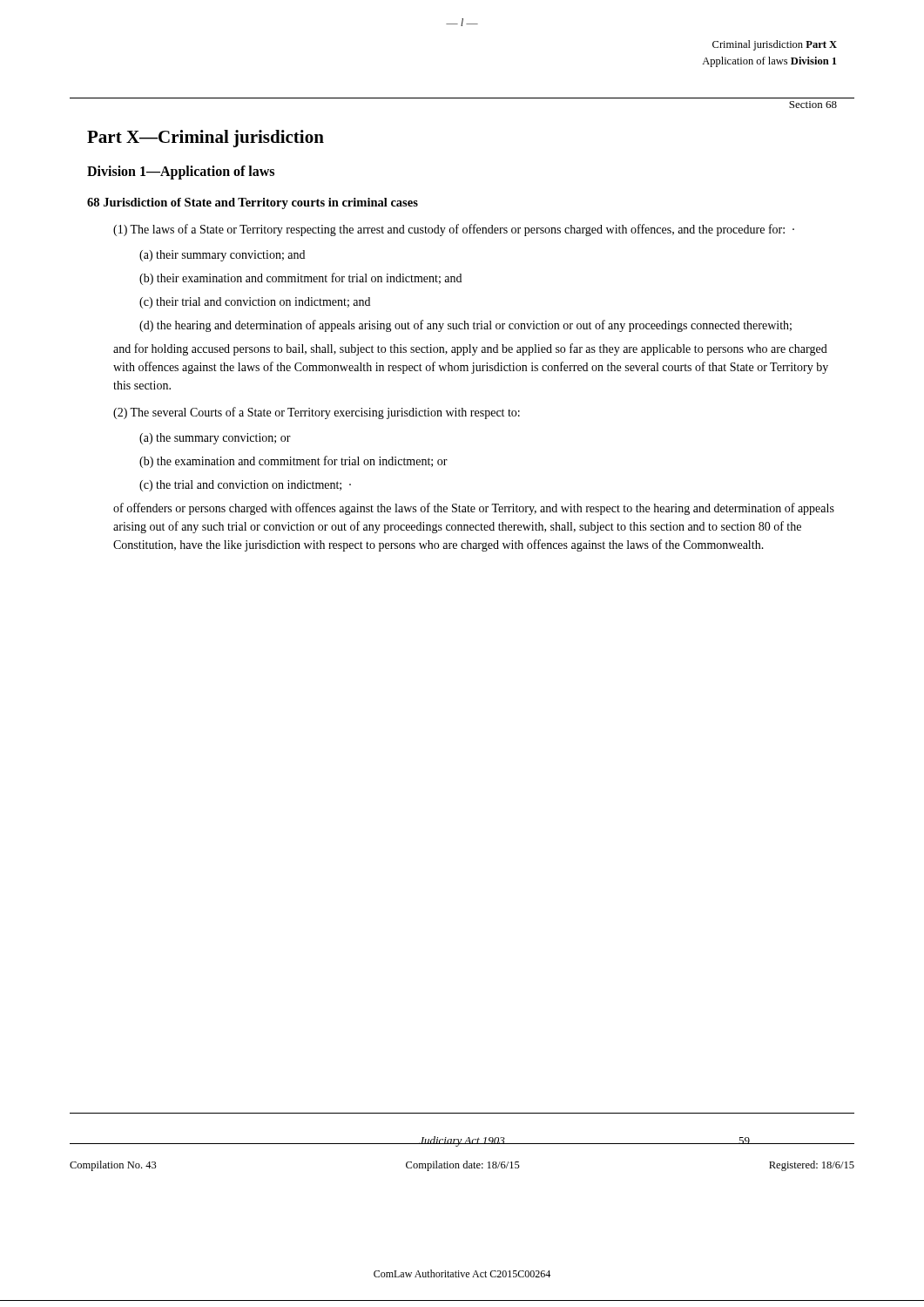This screenshot has width=924, height=1307.
Task: Click on the list item with the text "(b) the examination and commitment for"
Action: [293, 461]
